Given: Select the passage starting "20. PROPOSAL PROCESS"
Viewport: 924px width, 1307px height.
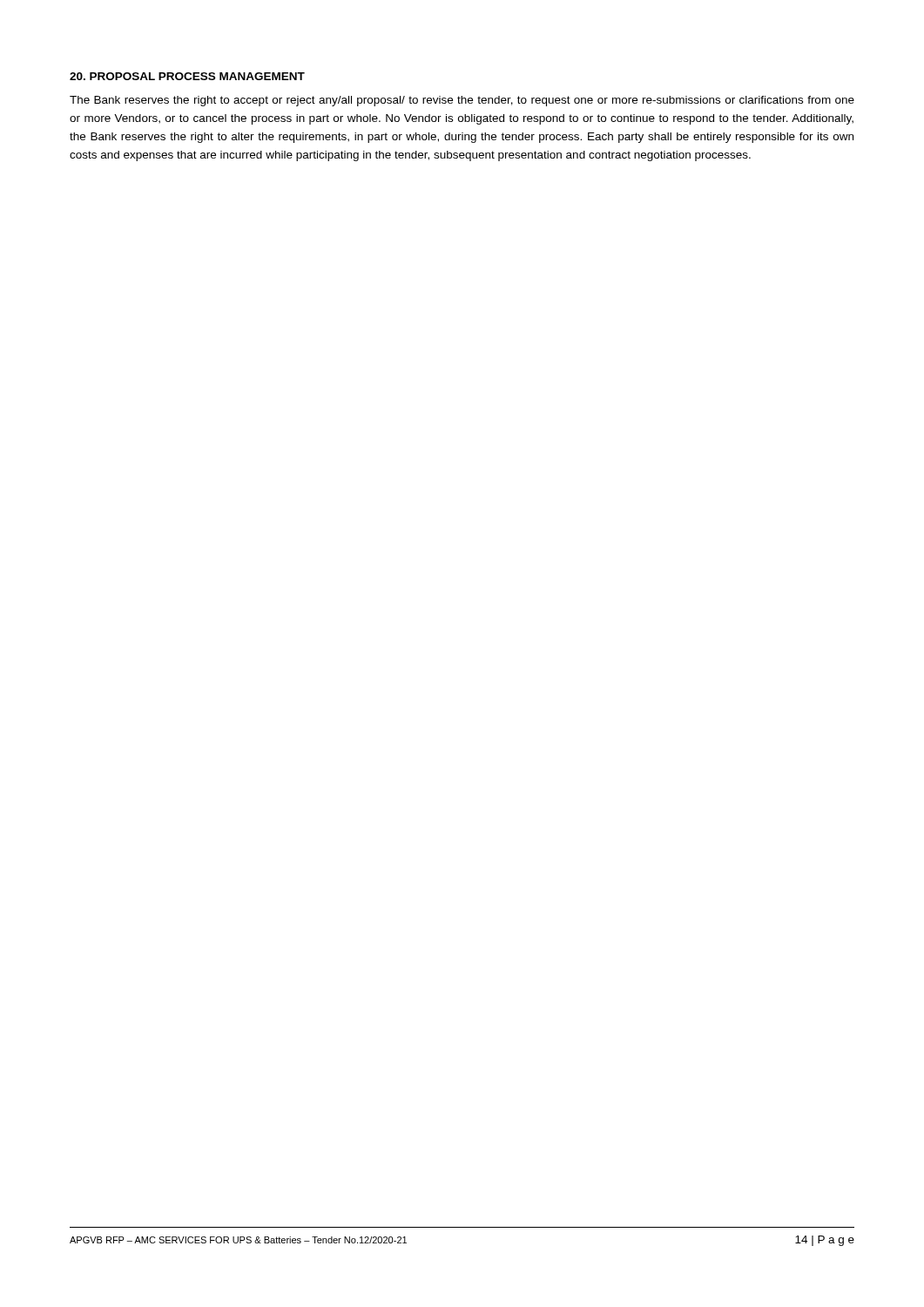Looking at the screenshot, I should tap(187, 76).
